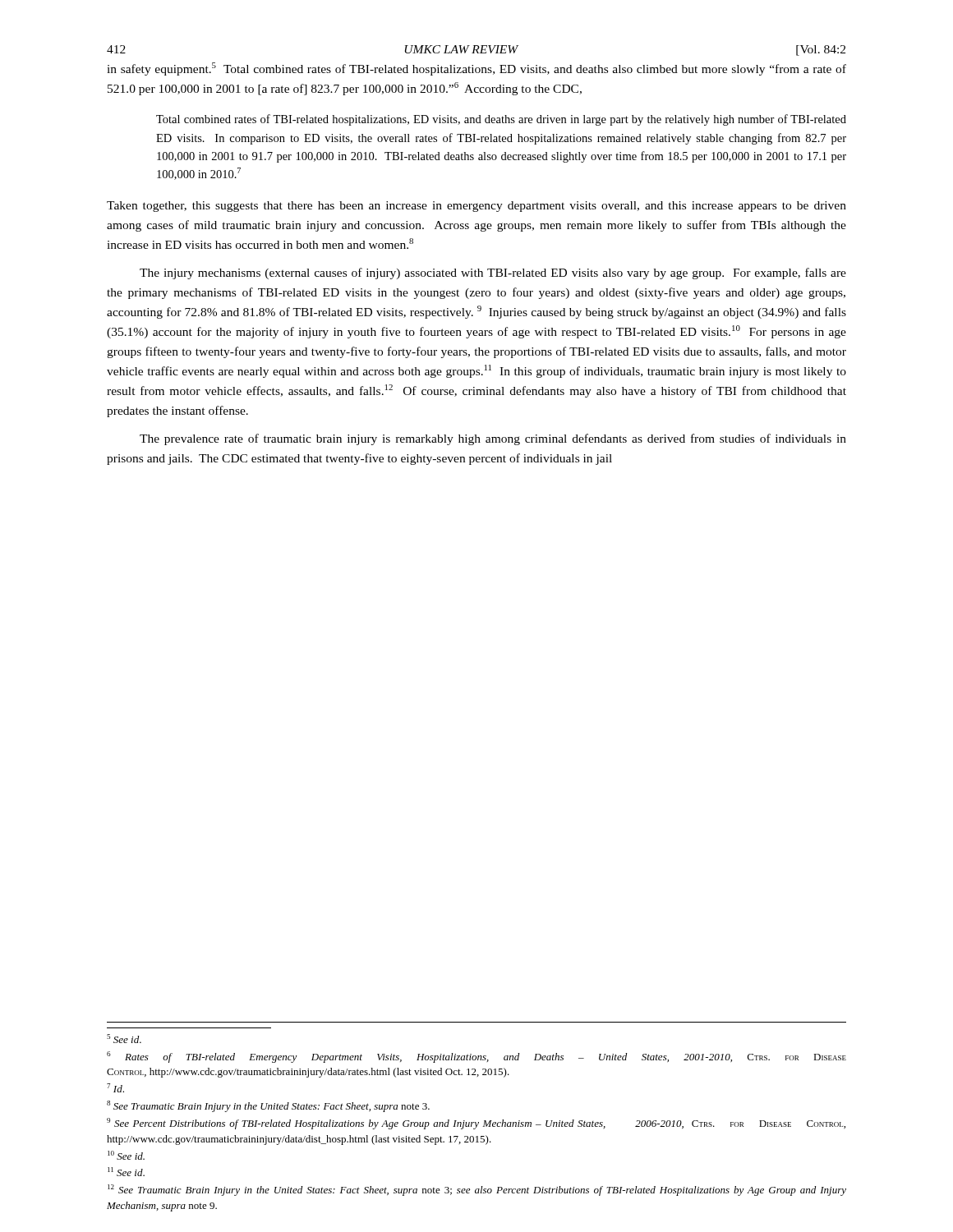Select the text block starting "9 See Percent Distributions"
Viewport: 953px width, 1232px height.
476,1130
